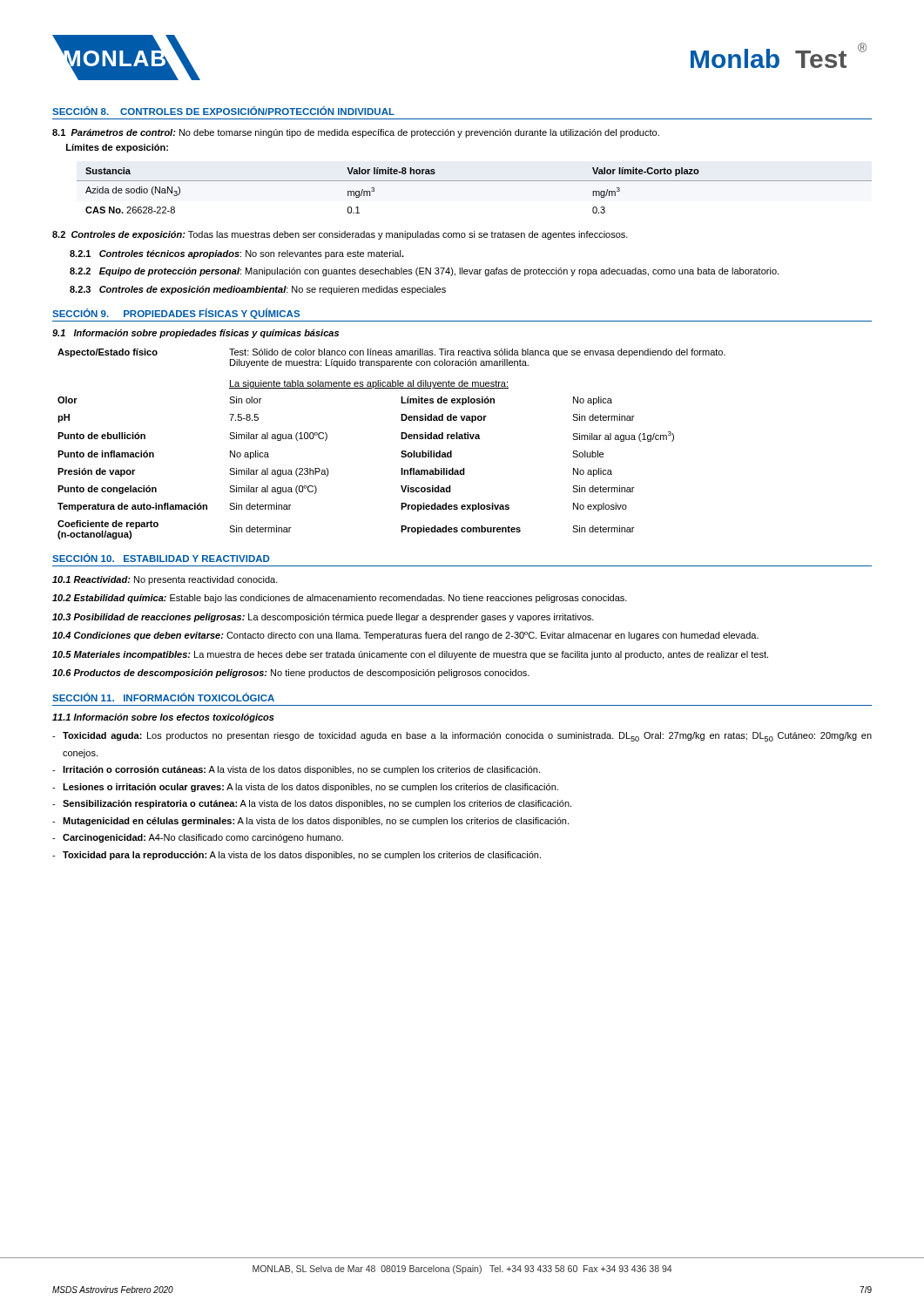Where is the section header that starts "9.1 Información sobre propiedades físicas y químicas"?
This screenshot has width=924, height=1307.
(x=196, y=333)
